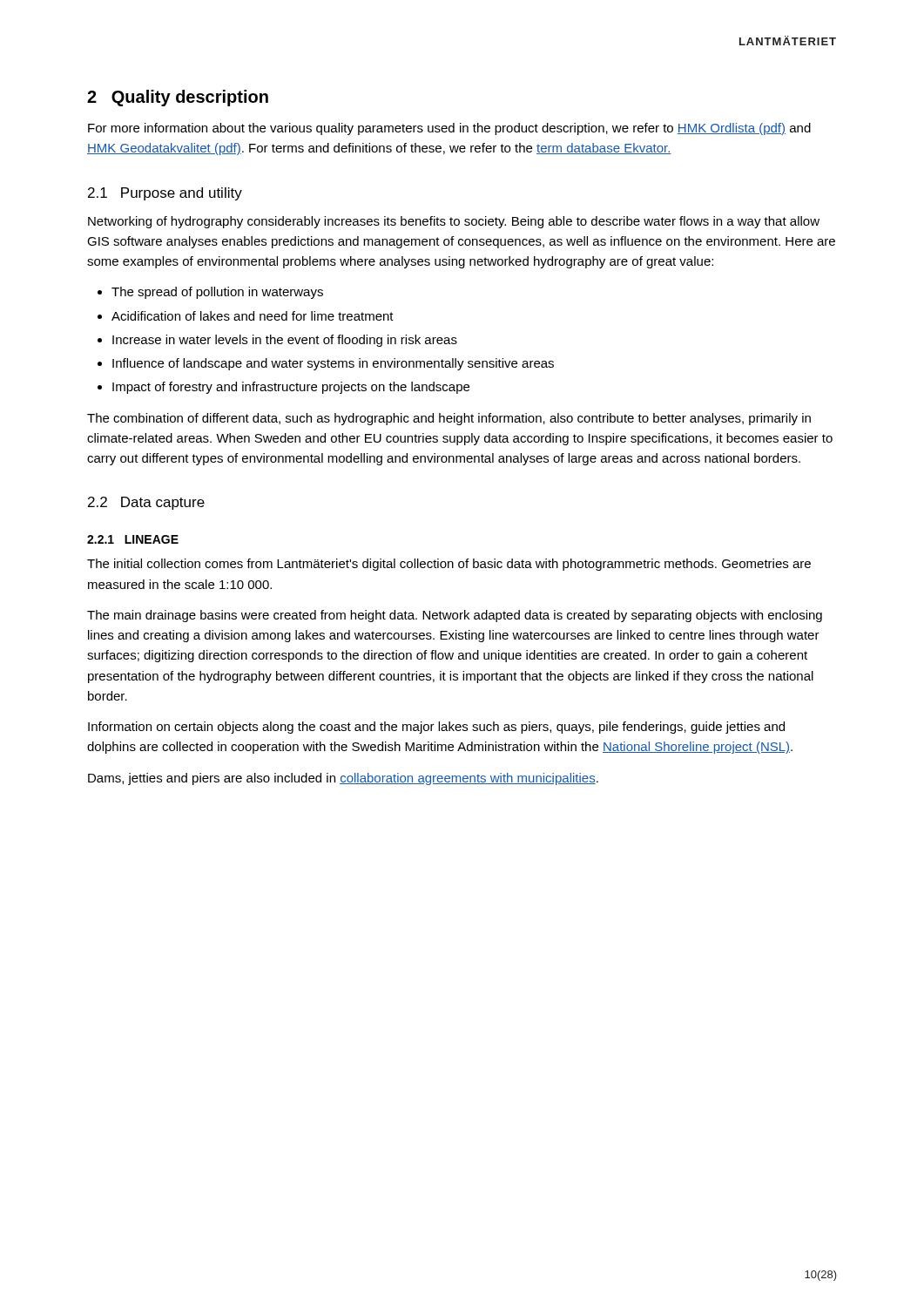The width and height of the screenshot is (924, 1307).
Task: Navigate to the element starting "The main drainage"
Action: [x=462, y=655]
